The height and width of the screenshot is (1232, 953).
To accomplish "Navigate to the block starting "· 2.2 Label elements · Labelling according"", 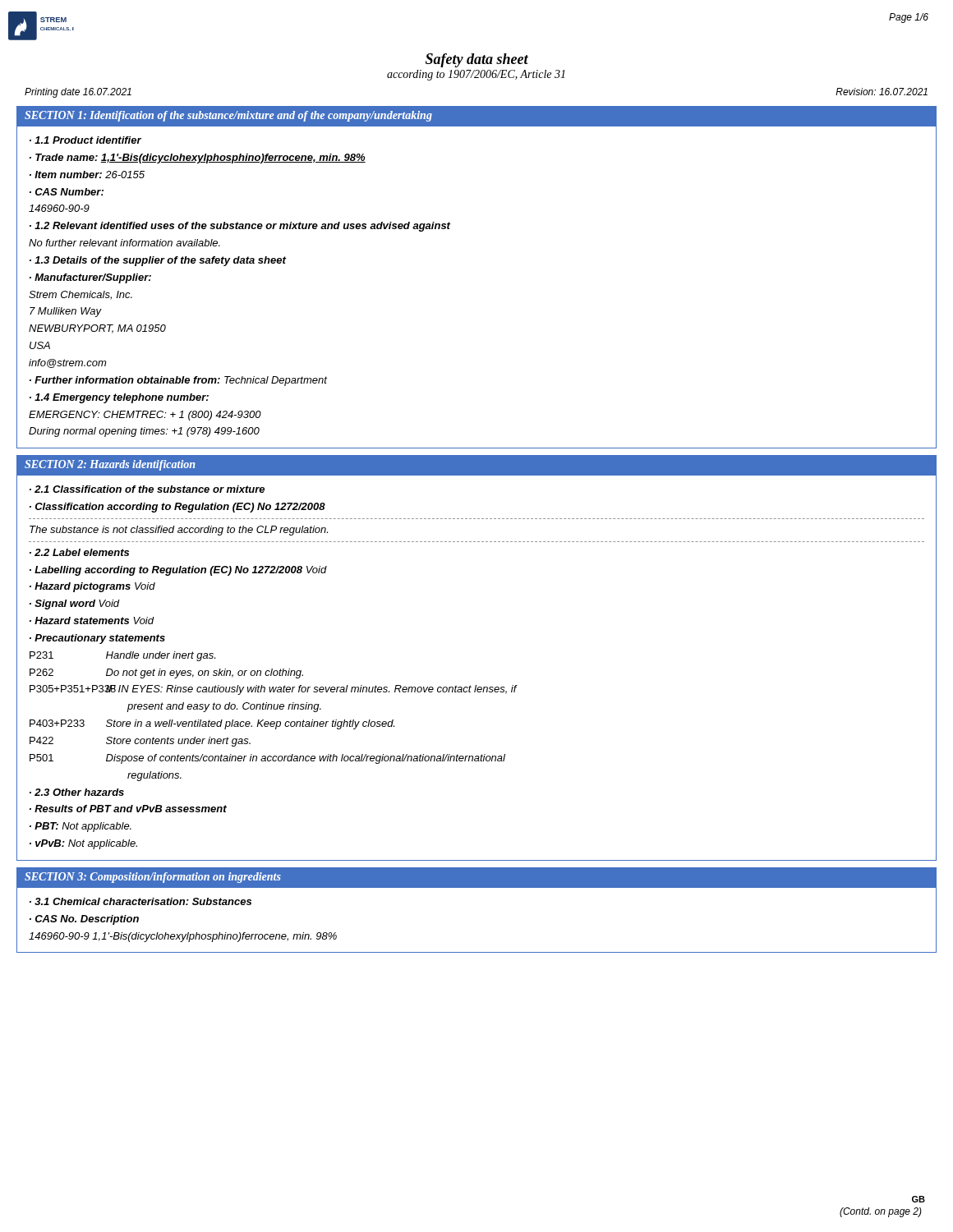I will (x=79, y=552).
